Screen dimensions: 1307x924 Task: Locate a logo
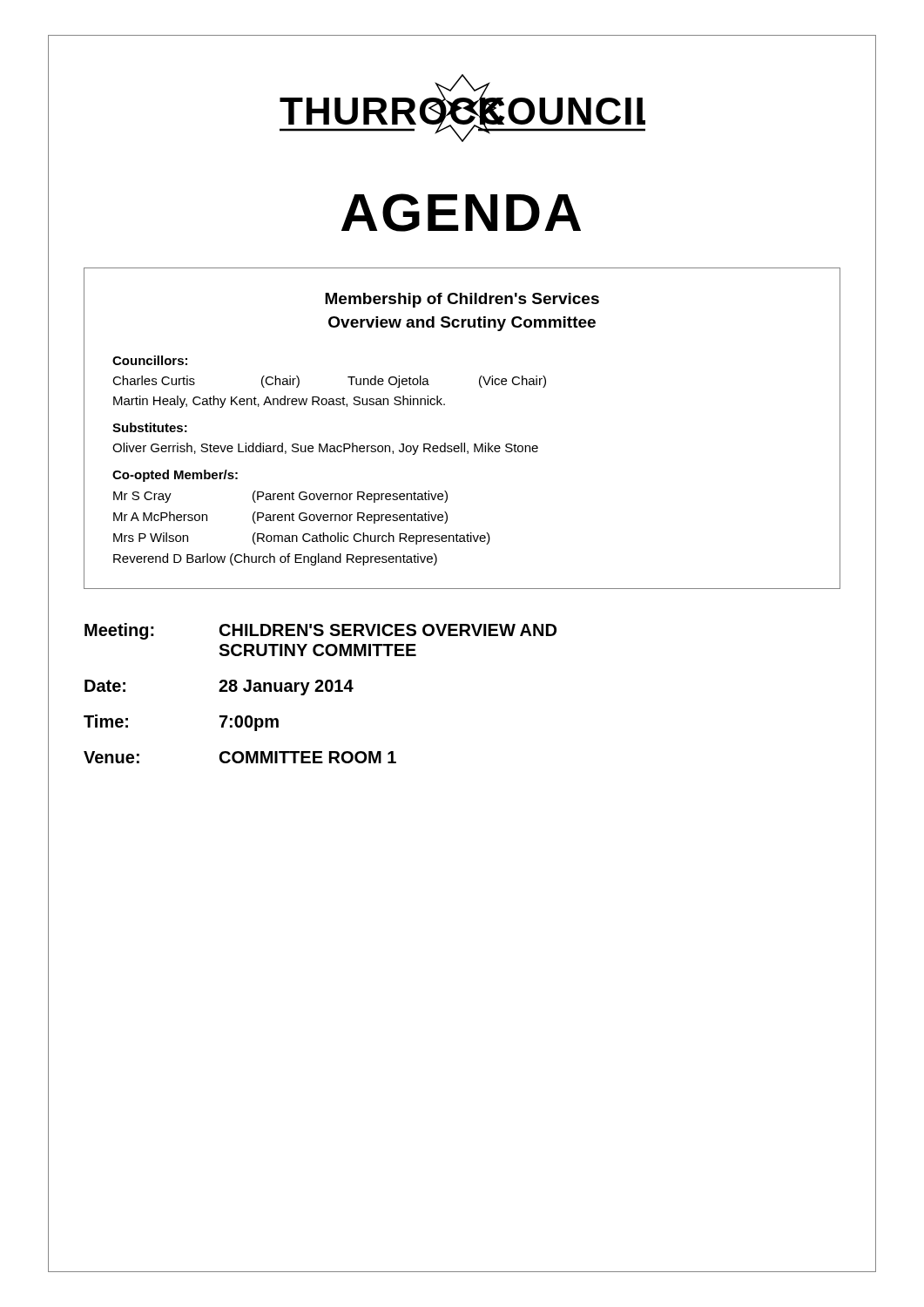pos(462,114)
